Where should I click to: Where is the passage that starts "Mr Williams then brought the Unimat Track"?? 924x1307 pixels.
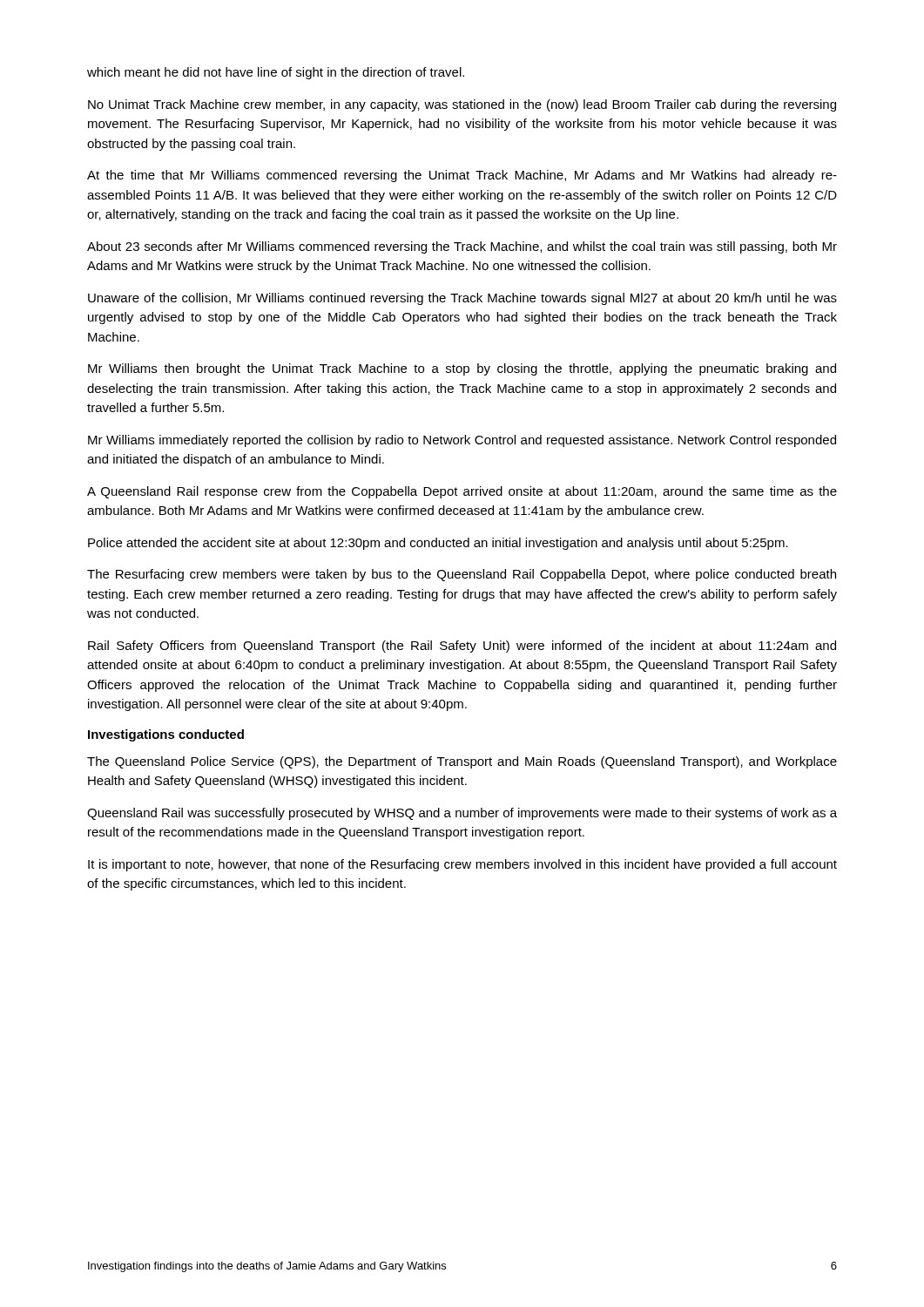coord(462,388)
